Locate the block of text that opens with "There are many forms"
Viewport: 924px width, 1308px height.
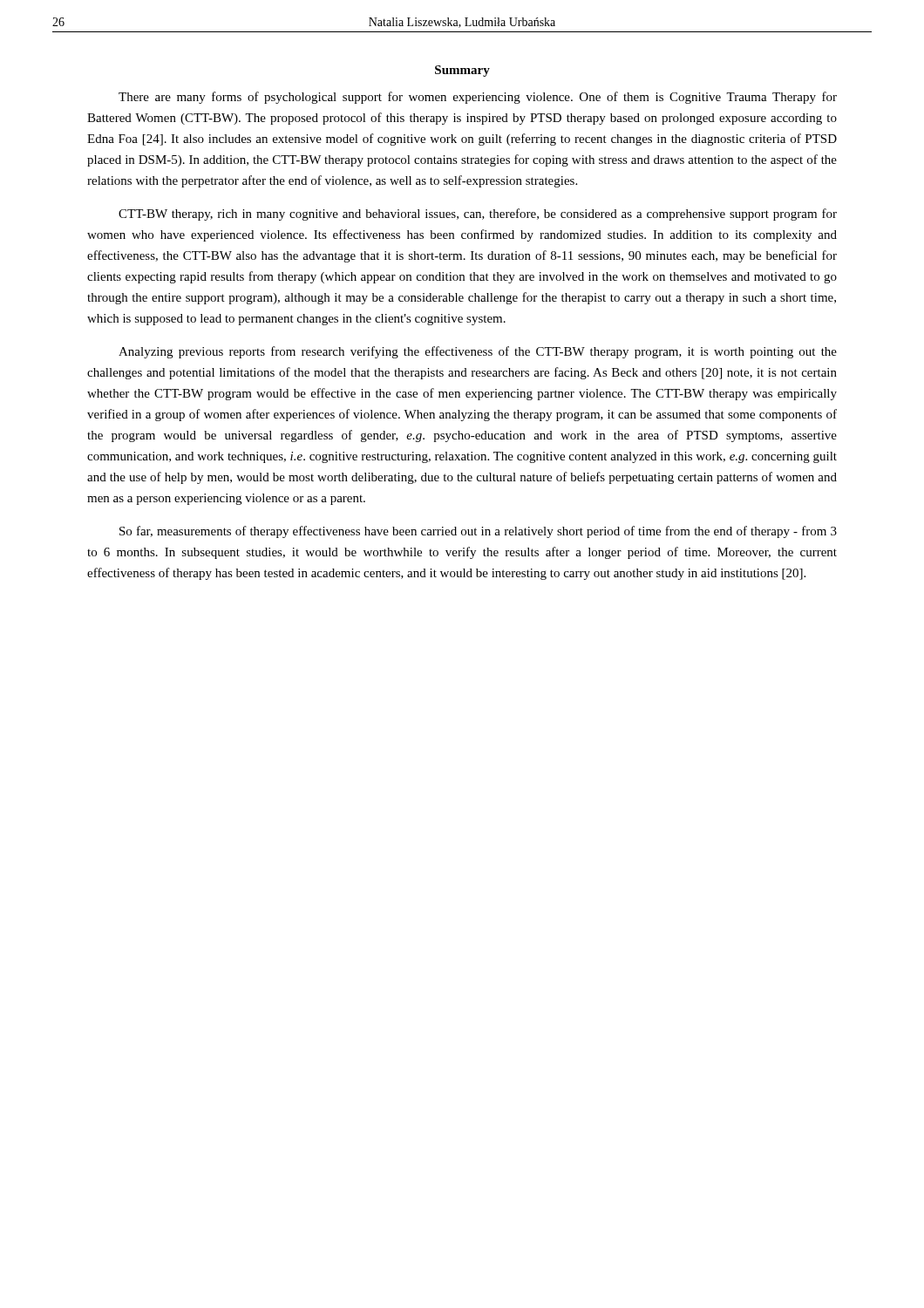[x=462, y=139]
